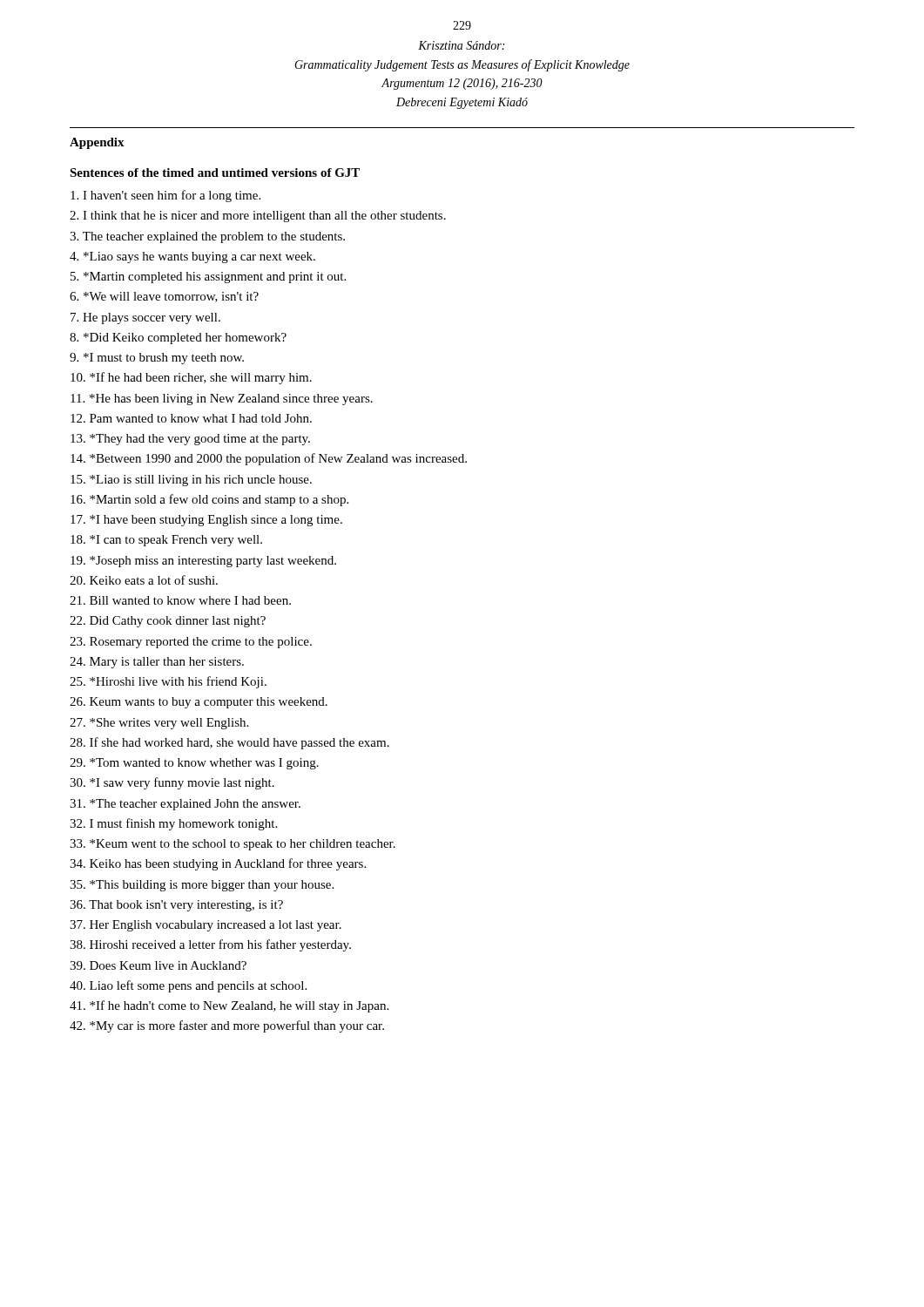Where does it say "39. Does Keum live in Auckland?"?
The width and height of the screenshot is (924, 1307).
coord(158,965)
